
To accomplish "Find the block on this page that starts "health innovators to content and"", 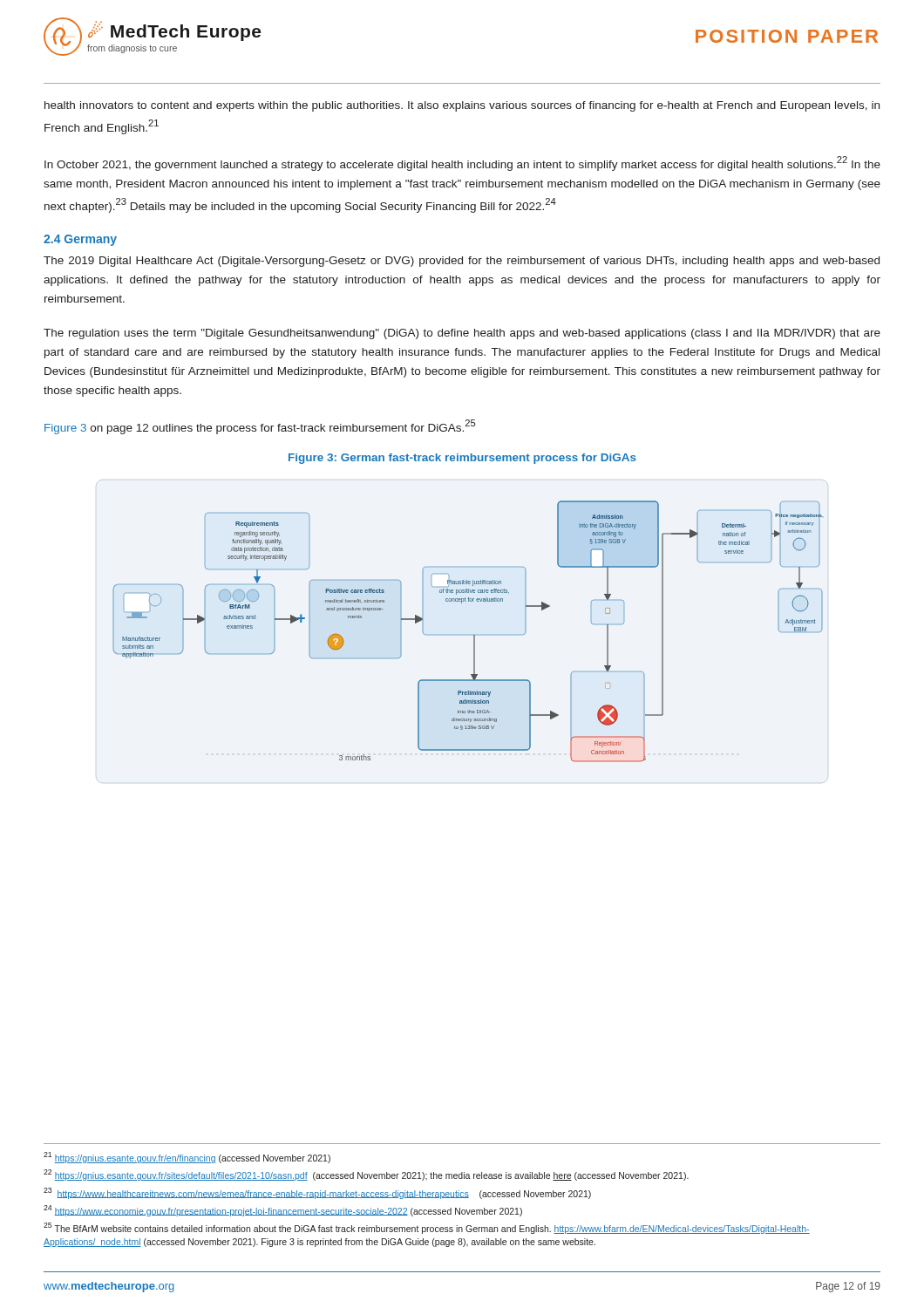I will (x=462, y=117).
